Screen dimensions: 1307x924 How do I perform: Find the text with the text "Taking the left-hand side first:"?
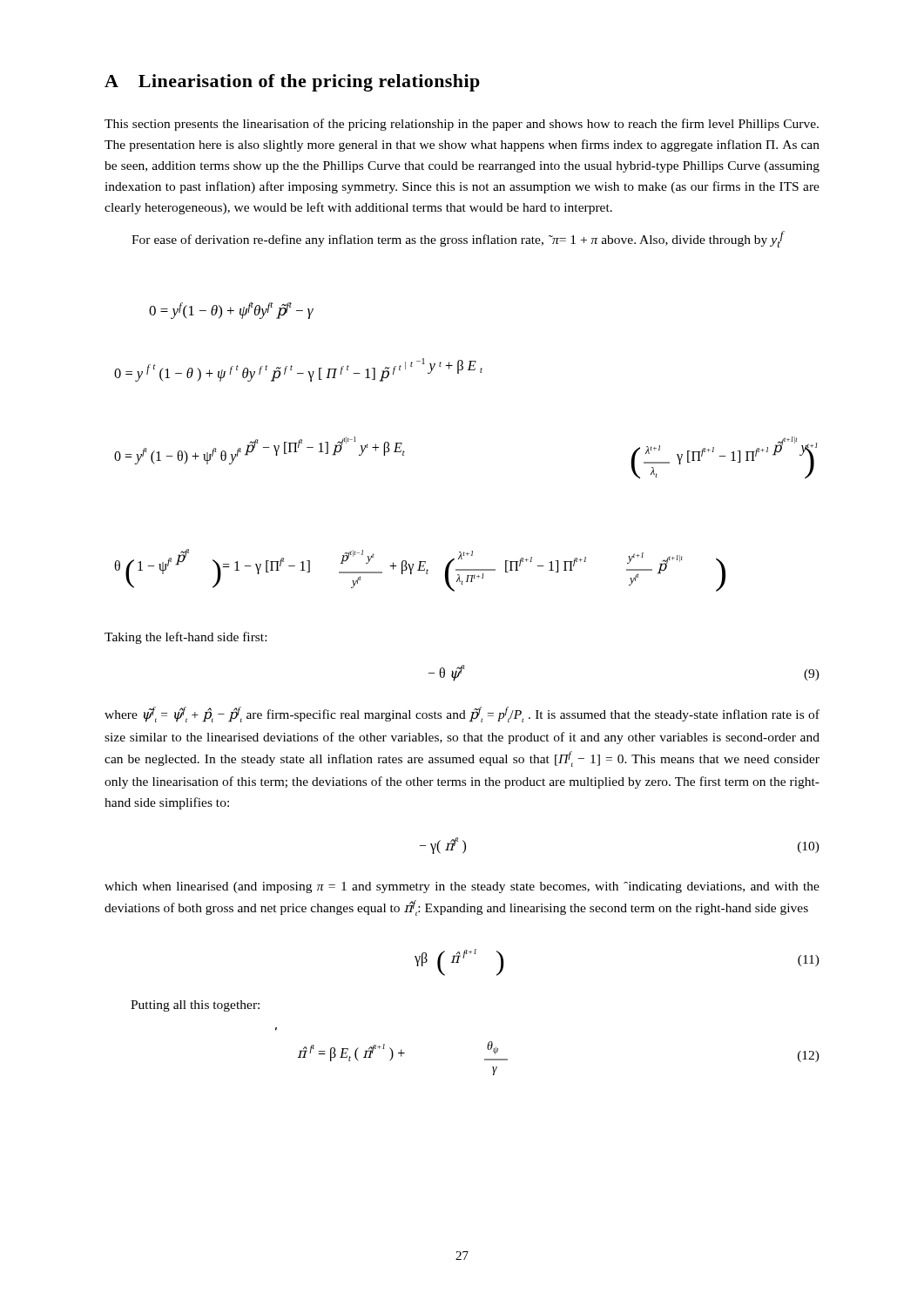[186, 637]
